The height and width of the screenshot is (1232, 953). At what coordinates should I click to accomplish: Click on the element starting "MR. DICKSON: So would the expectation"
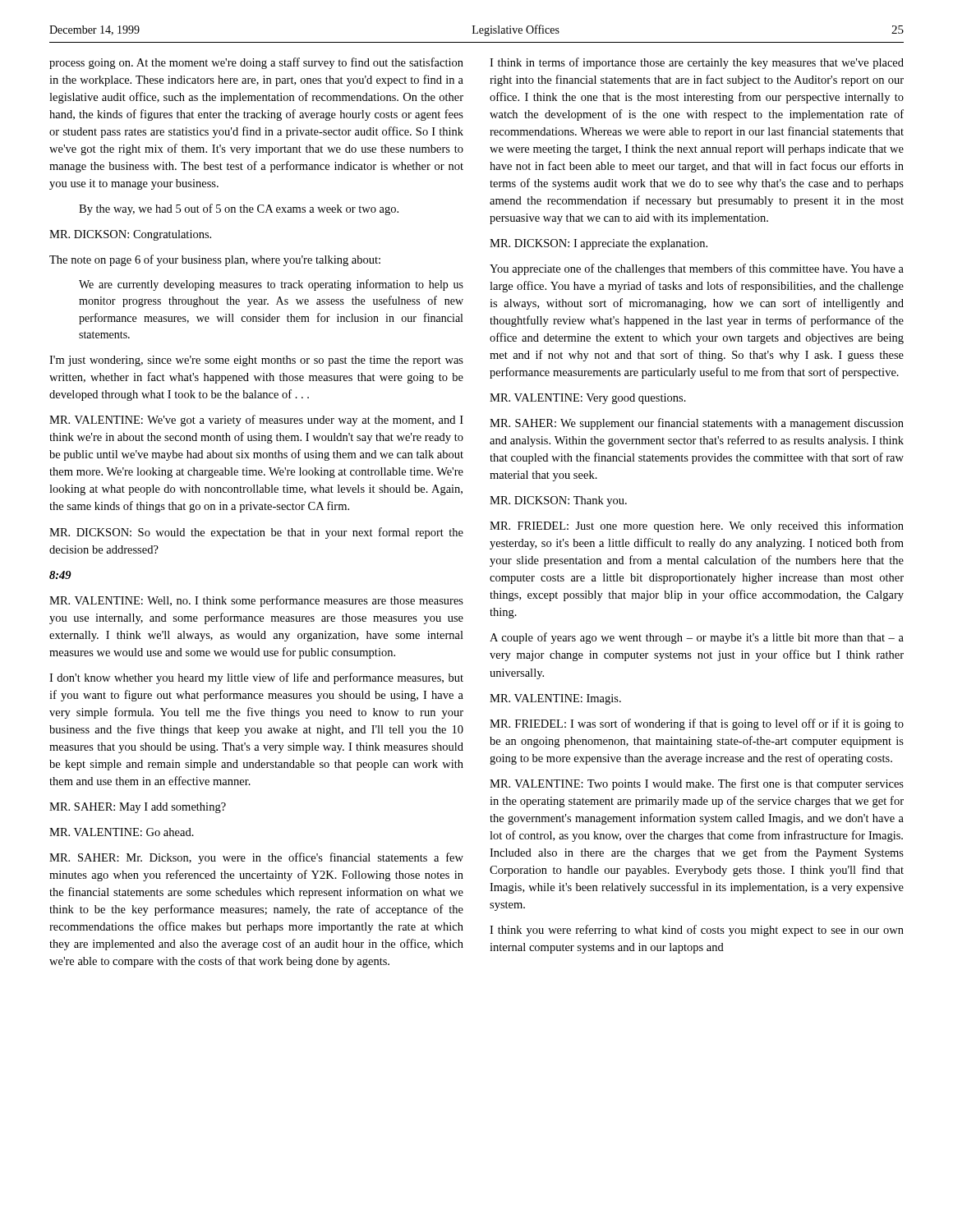click(256, 541)
